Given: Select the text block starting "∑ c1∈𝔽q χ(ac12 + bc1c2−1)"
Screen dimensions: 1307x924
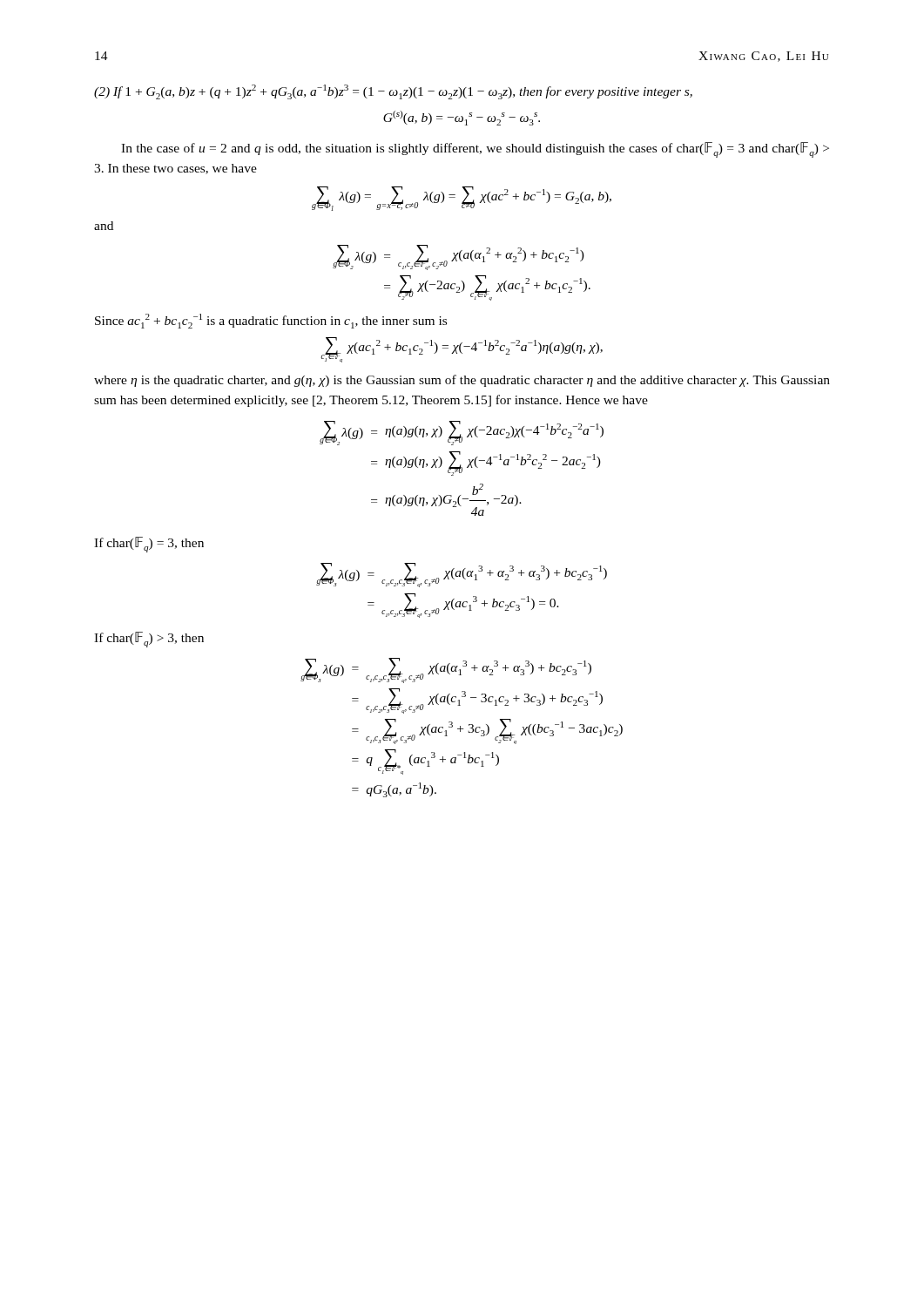Looking at the screenshot, I should pos(462,348).
